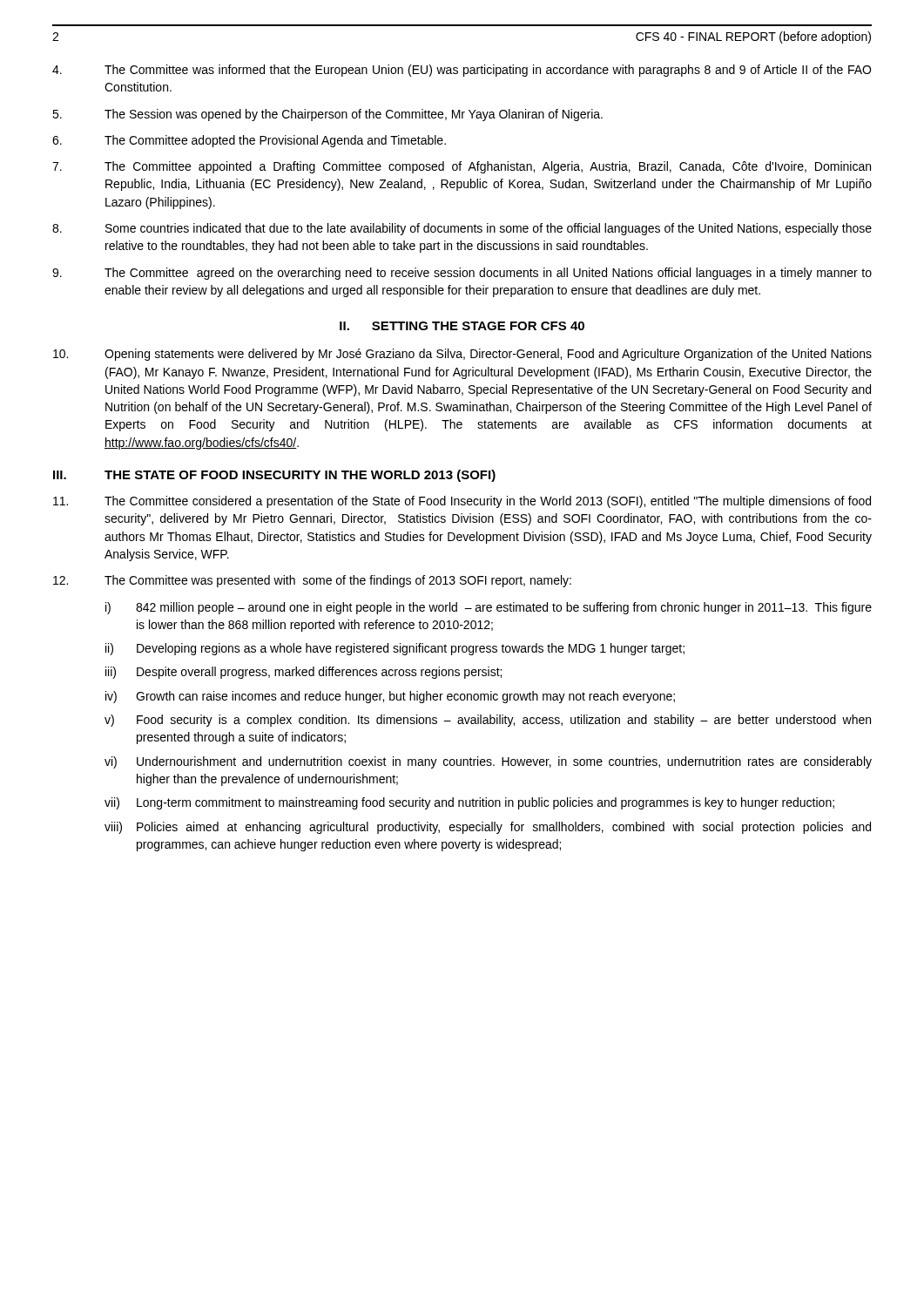Screen dimensions: 1307x924
Task: Click the passage that begins "i) 842 million people –"
Action: click(x=488, y=616)
